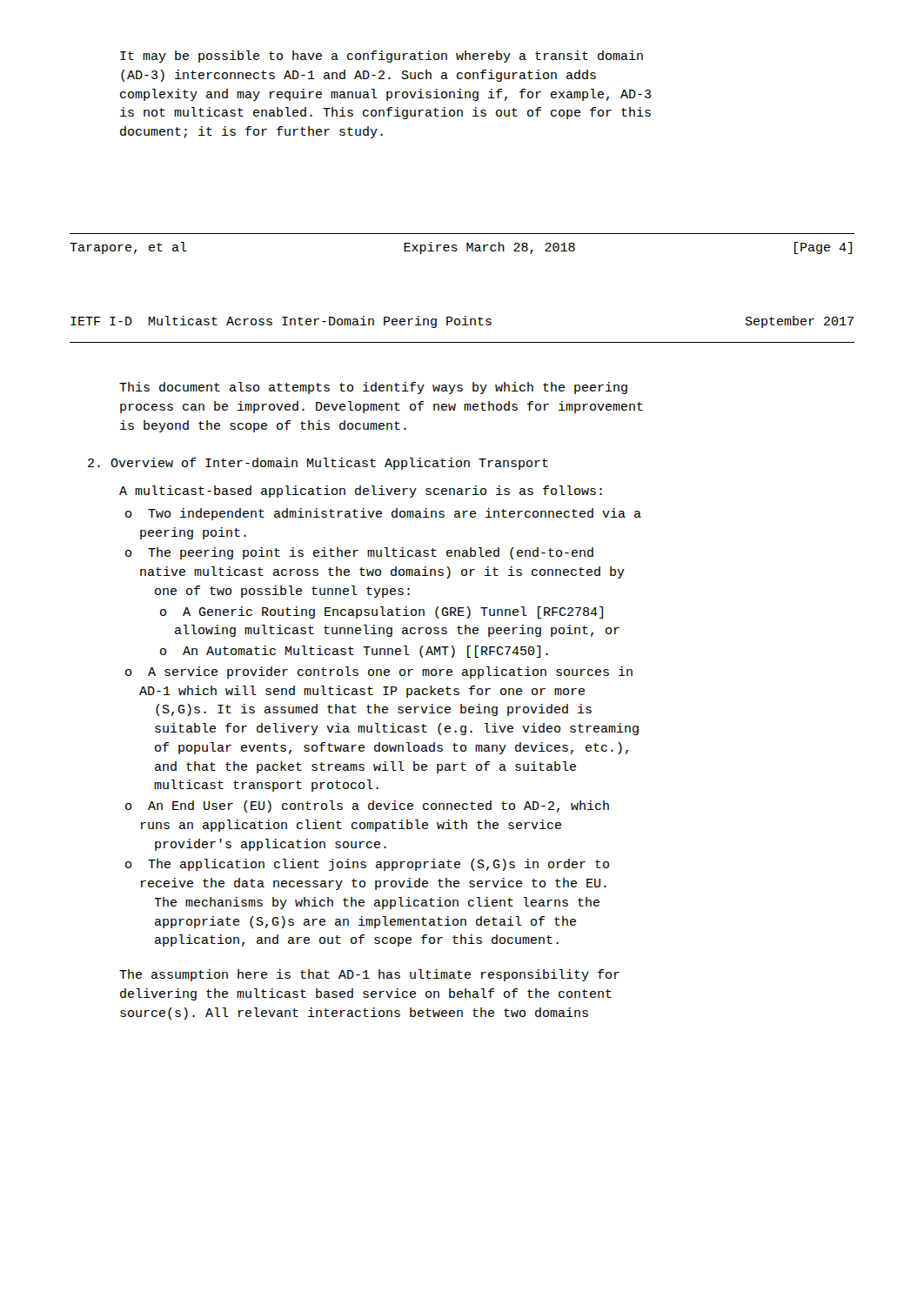Select the section header

[x=318, y=464]
